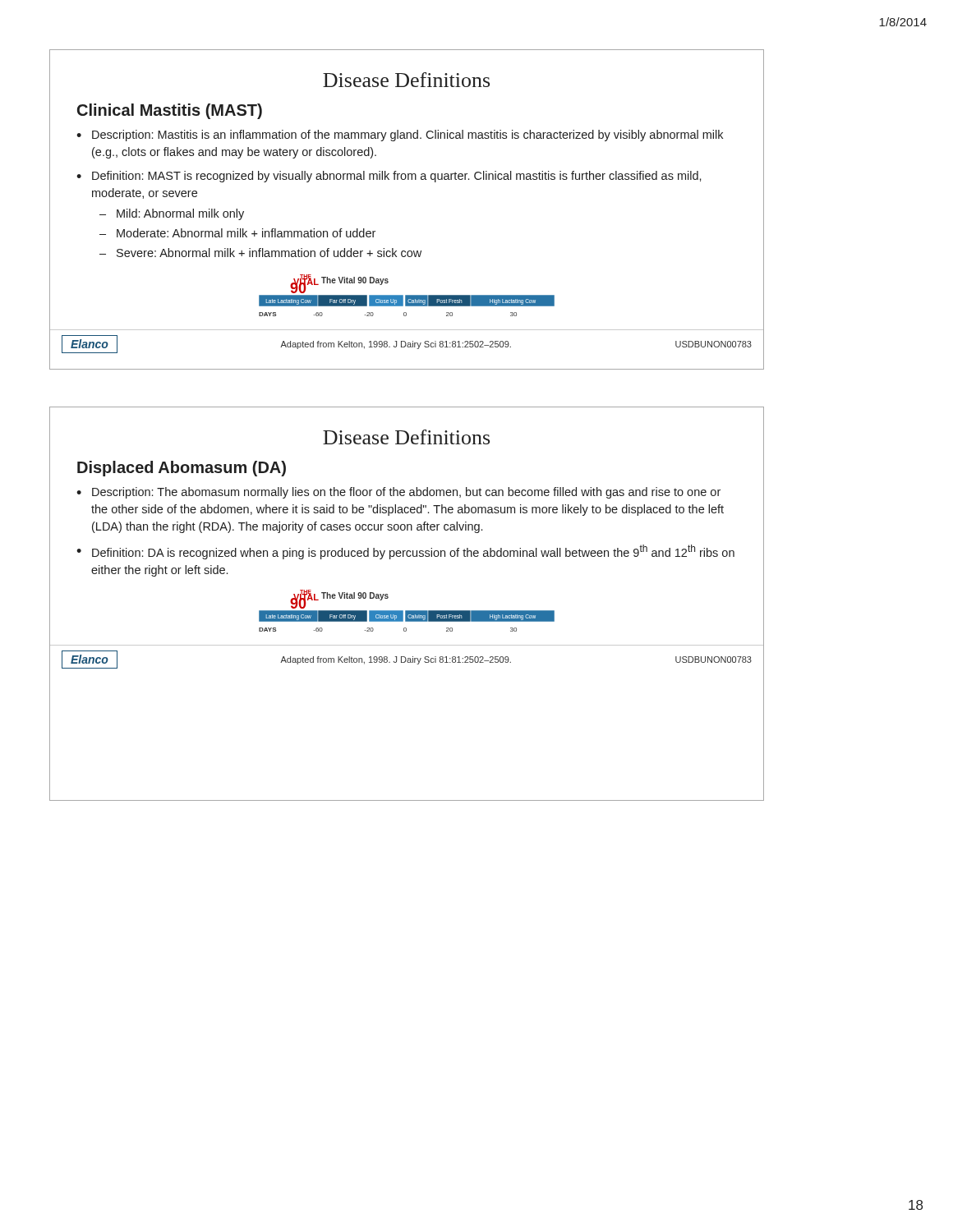The width and height of the screenshot is (953, 1232).
Task: Point to the text starting "–Mild: Abnormal milk only"
Action: 172,214
